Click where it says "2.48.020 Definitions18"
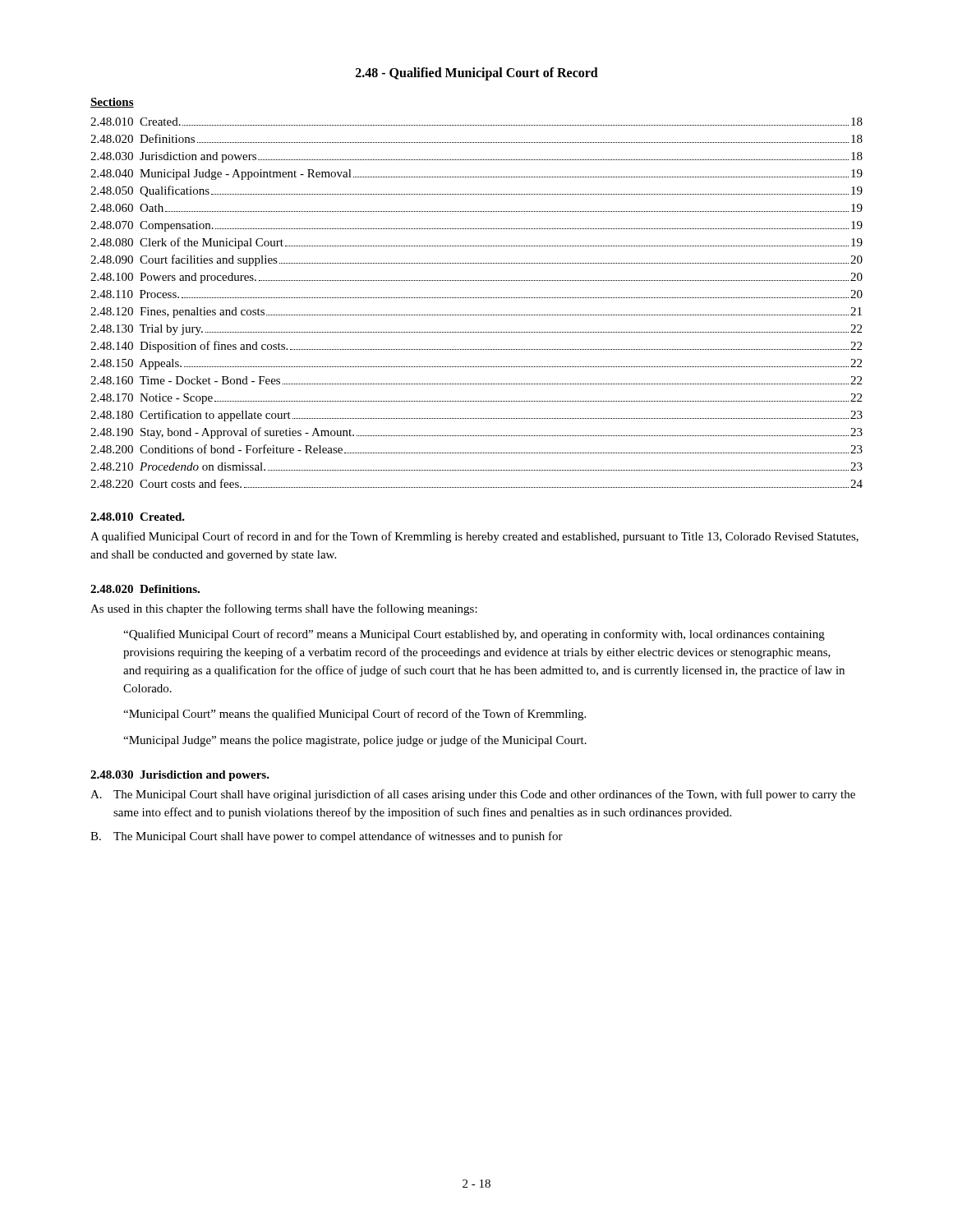 (x=476, y=138)
